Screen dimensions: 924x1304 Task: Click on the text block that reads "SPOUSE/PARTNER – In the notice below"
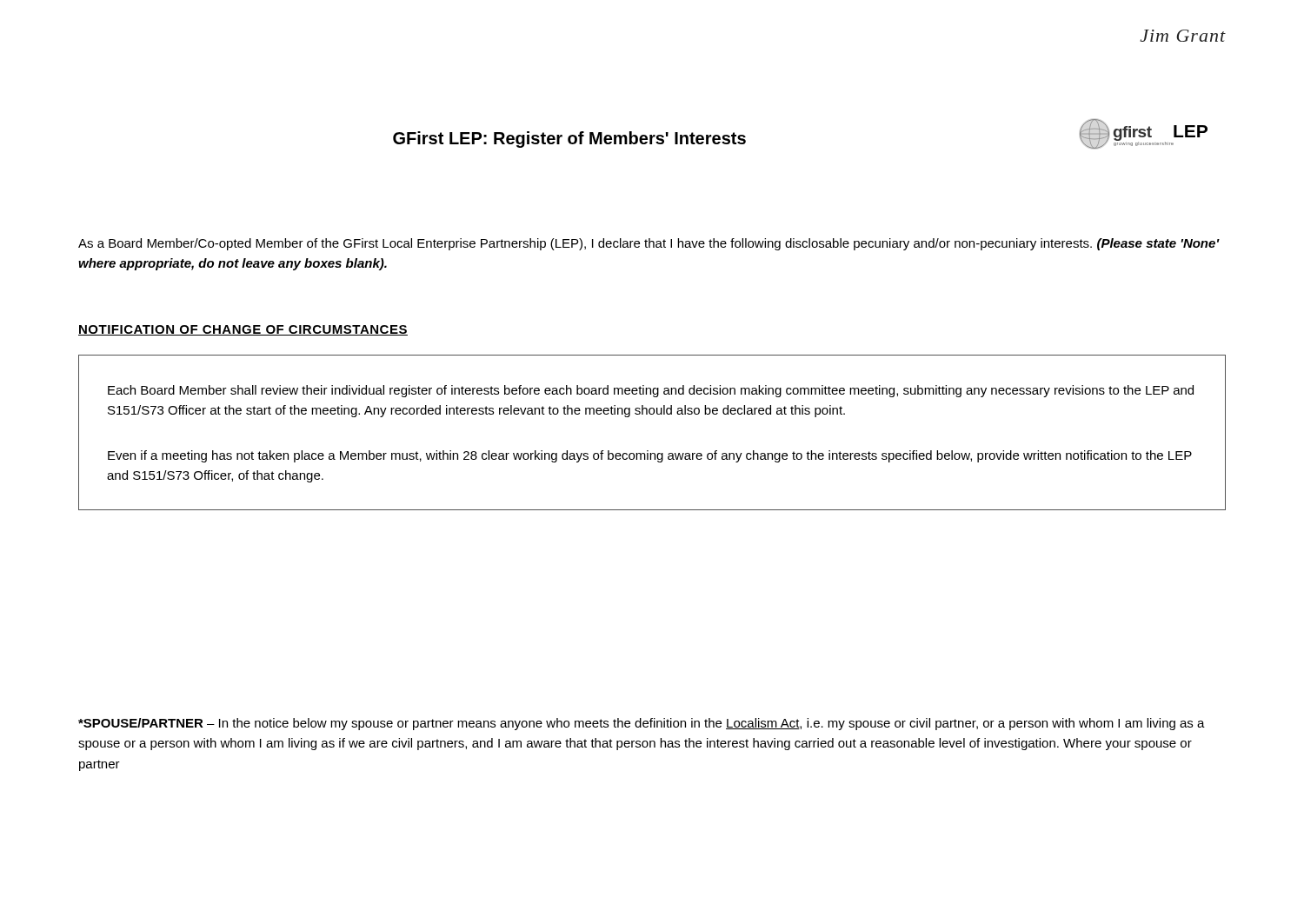pos(641,743)
